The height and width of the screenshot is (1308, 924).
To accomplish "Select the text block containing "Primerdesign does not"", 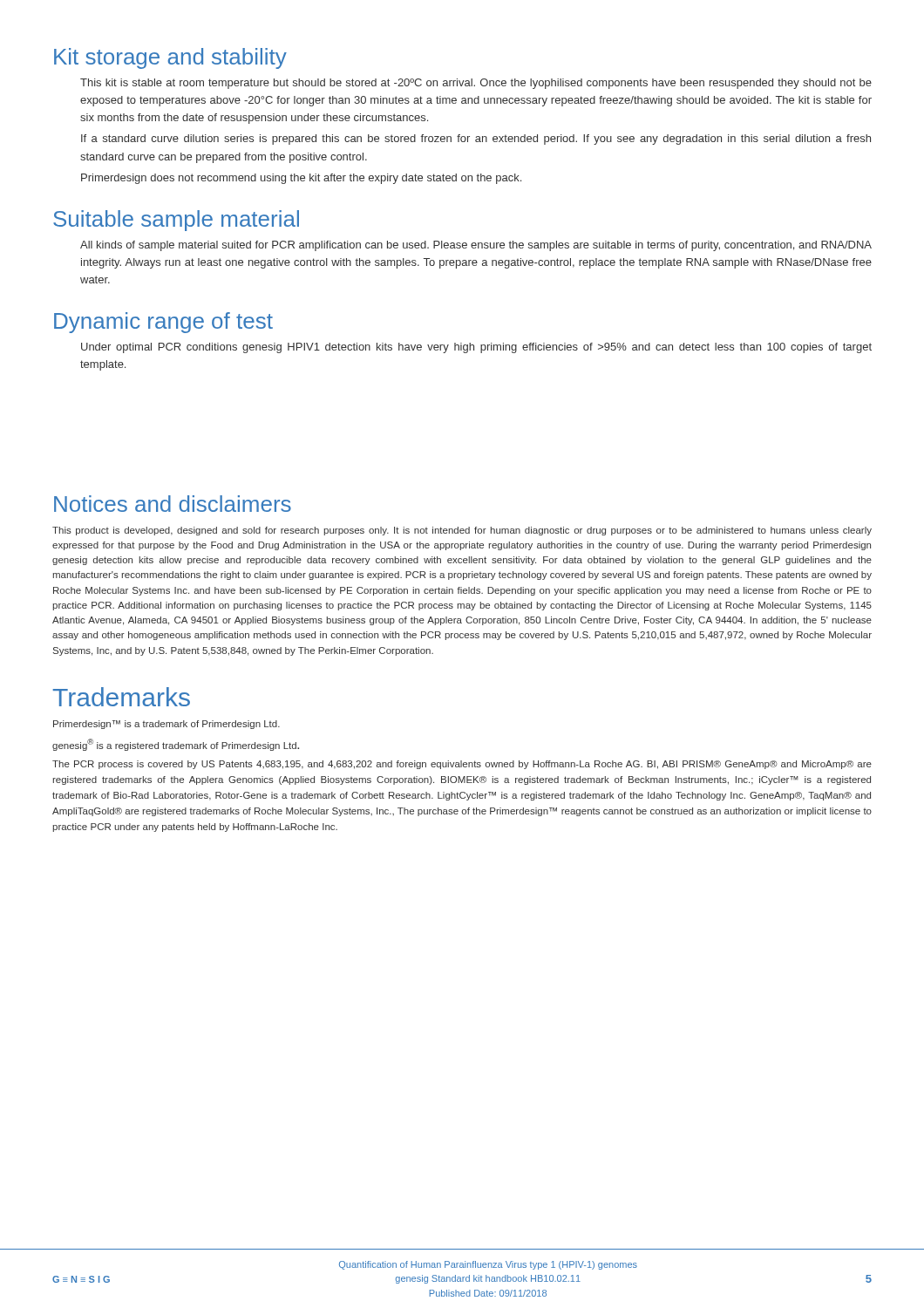I will (x=301, y=177).
